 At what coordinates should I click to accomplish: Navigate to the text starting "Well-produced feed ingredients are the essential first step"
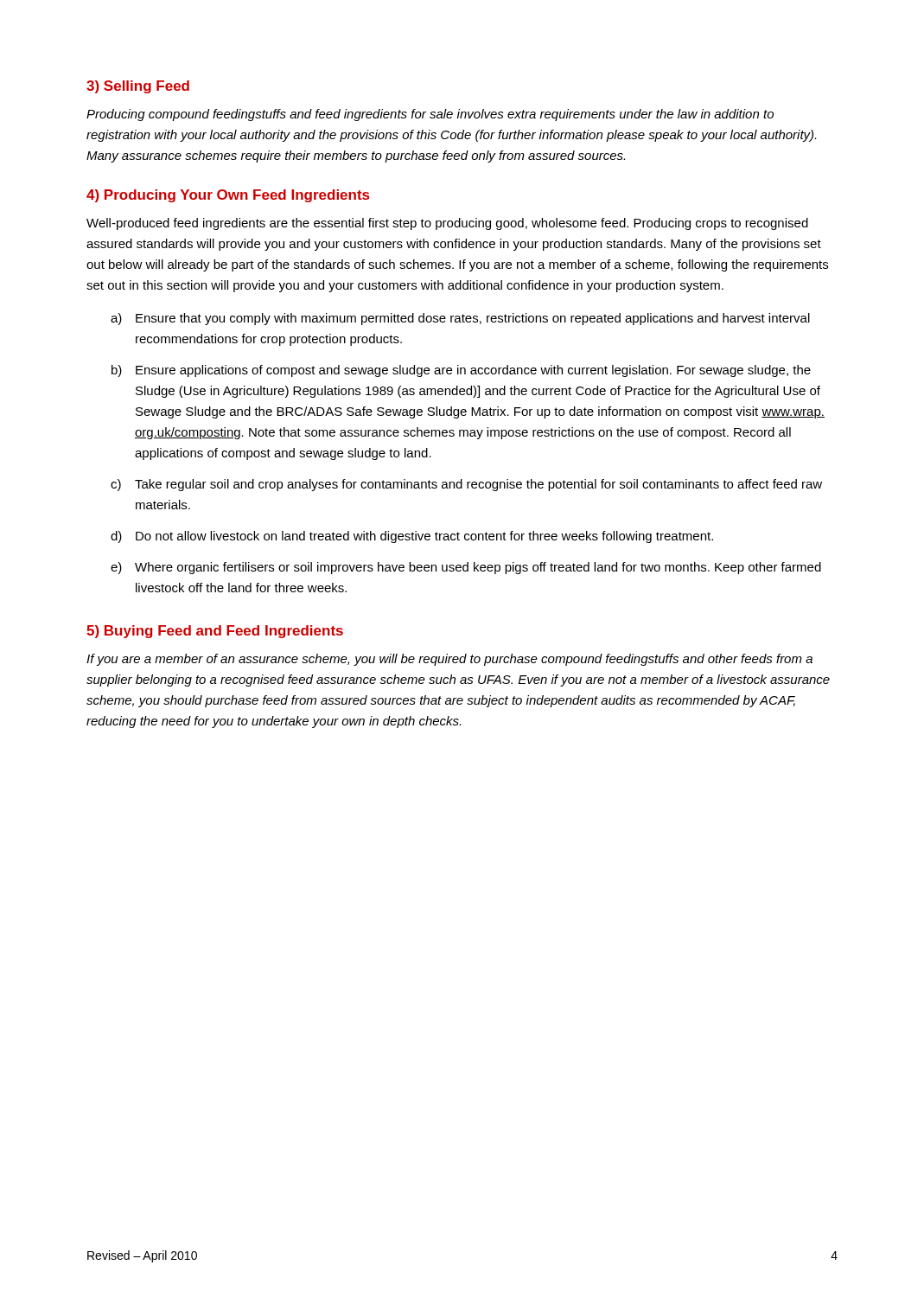coord(458,254)
